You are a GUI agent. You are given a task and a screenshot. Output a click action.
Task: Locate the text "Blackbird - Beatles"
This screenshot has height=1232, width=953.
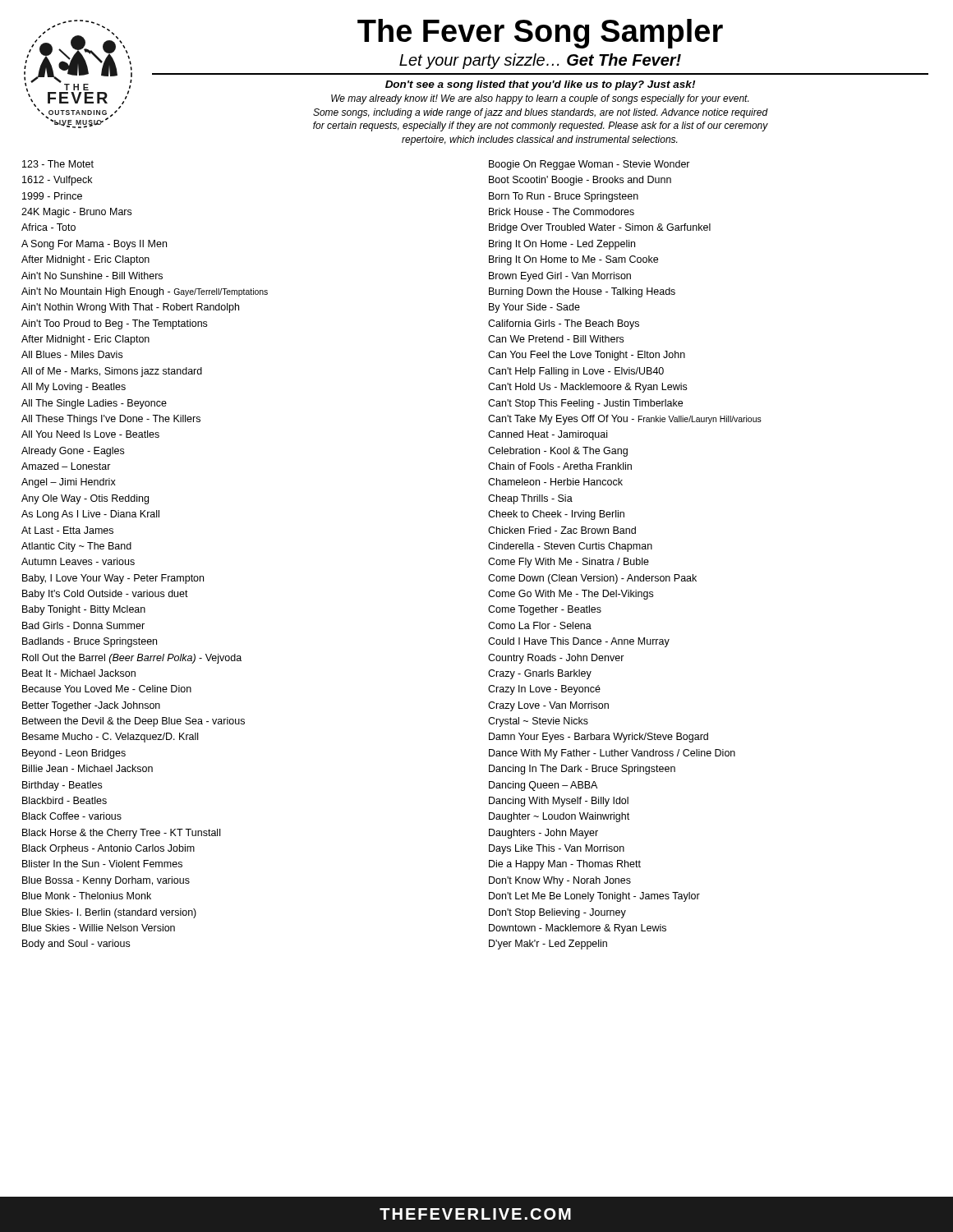point(64,800)
